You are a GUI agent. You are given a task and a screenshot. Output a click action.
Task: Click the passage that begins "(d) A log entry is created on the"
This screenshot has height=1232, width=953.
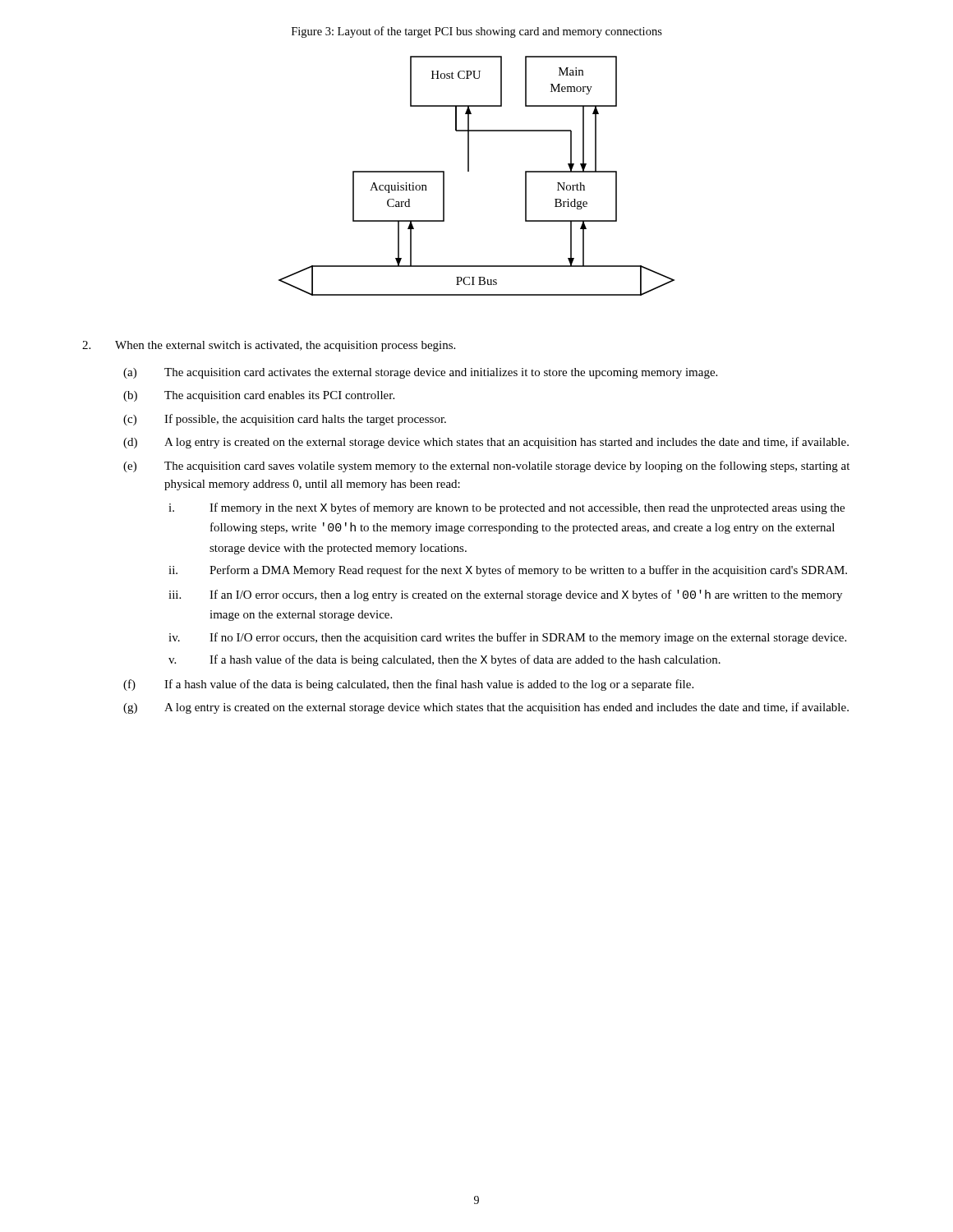[x=486, y=442]
